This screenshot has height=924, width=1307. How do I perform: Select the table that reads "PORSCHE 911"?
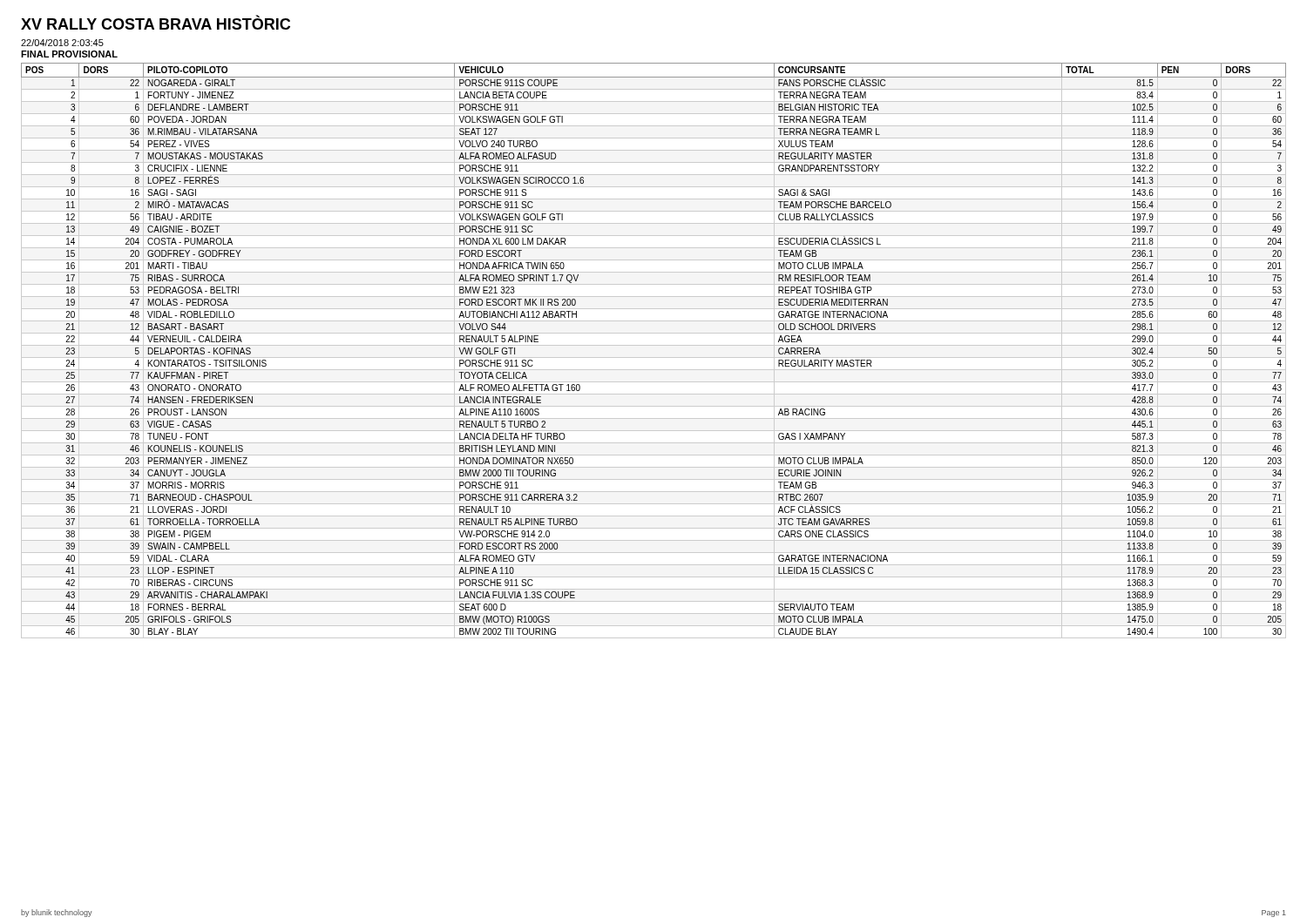point(654,351)
